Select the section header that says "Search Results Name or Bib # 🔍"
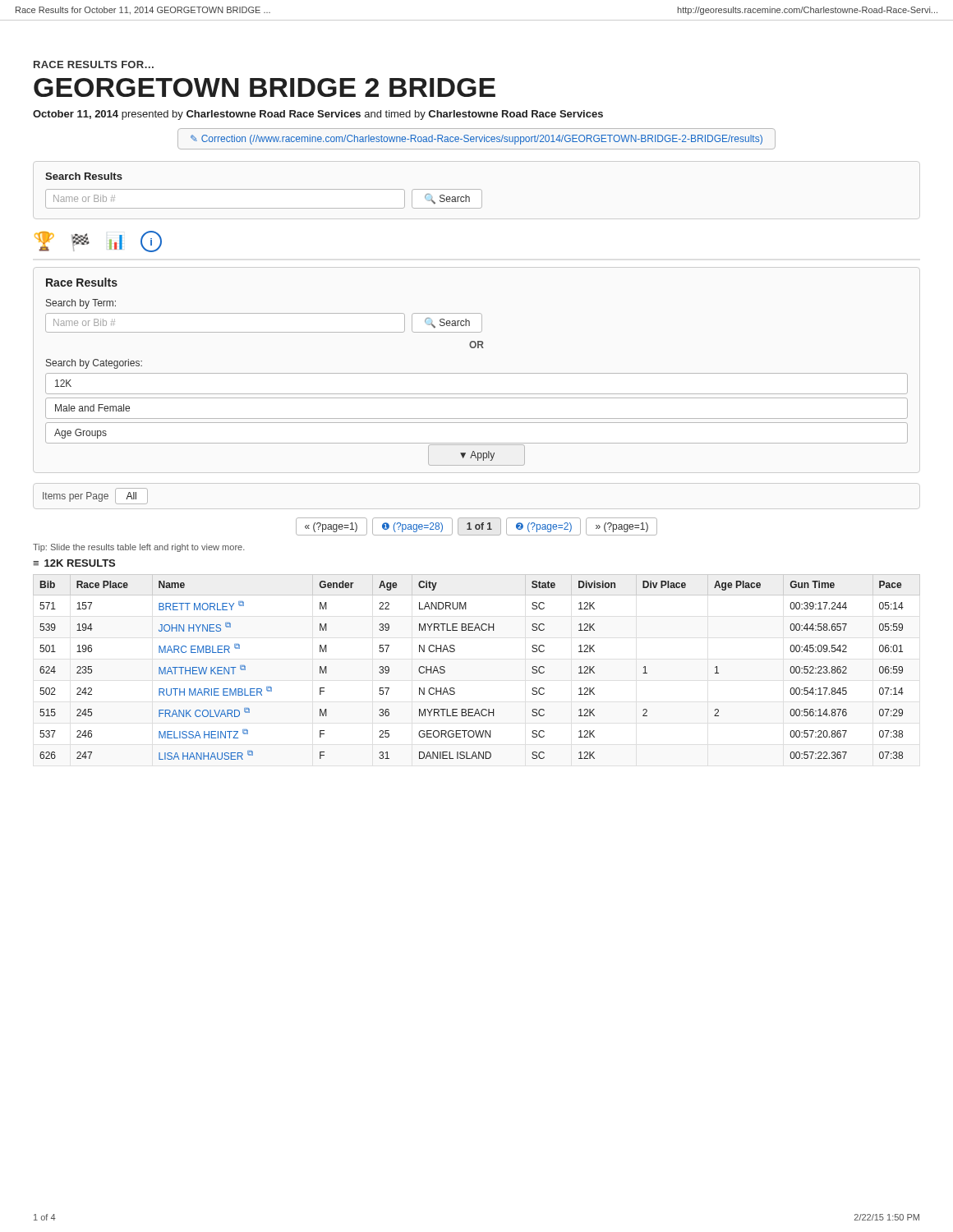The height and width of the screenshot is (1232, 953). (476, 190)
